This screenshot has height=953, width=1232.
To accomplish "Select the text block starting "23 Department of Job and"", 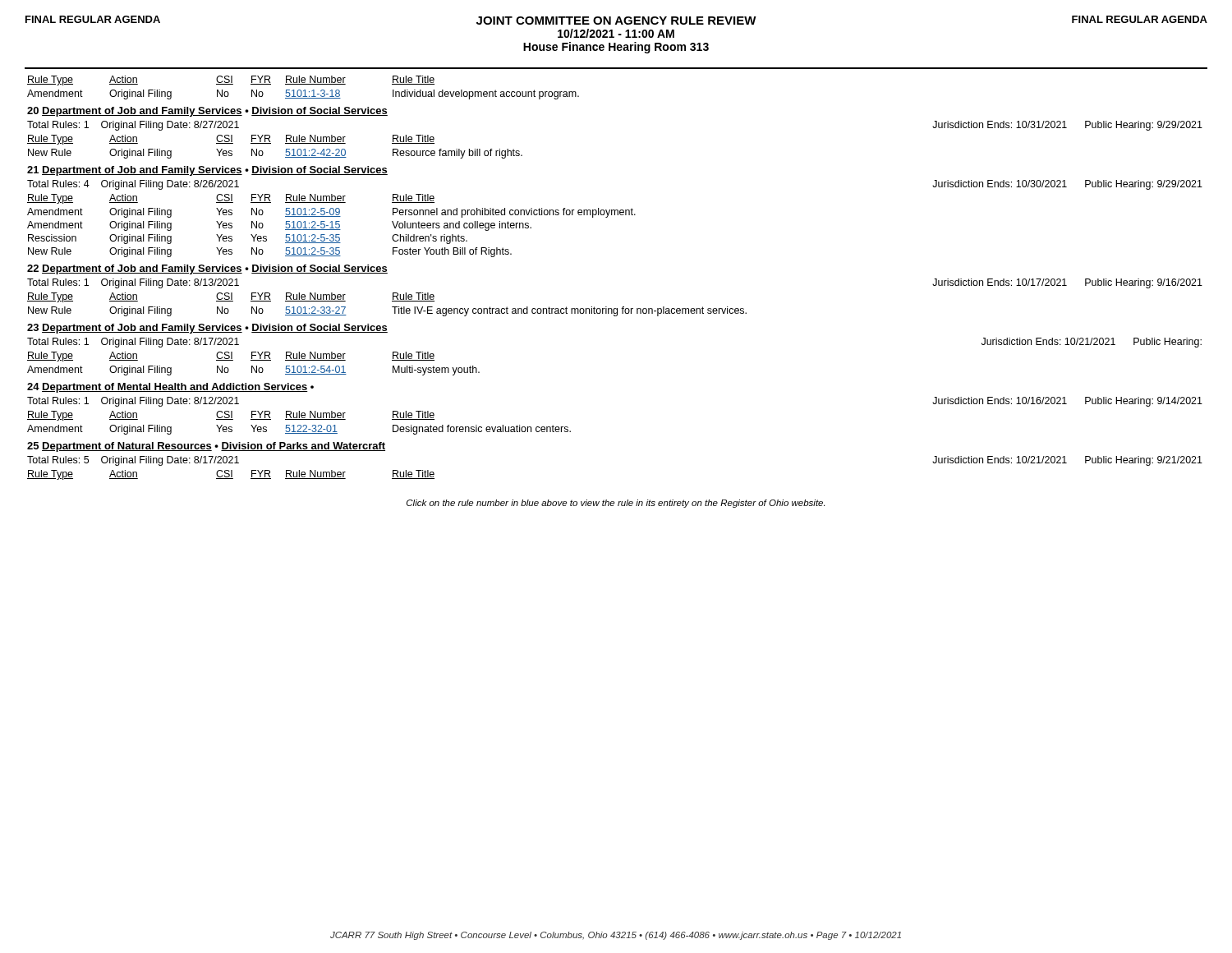I will (207, 327).
